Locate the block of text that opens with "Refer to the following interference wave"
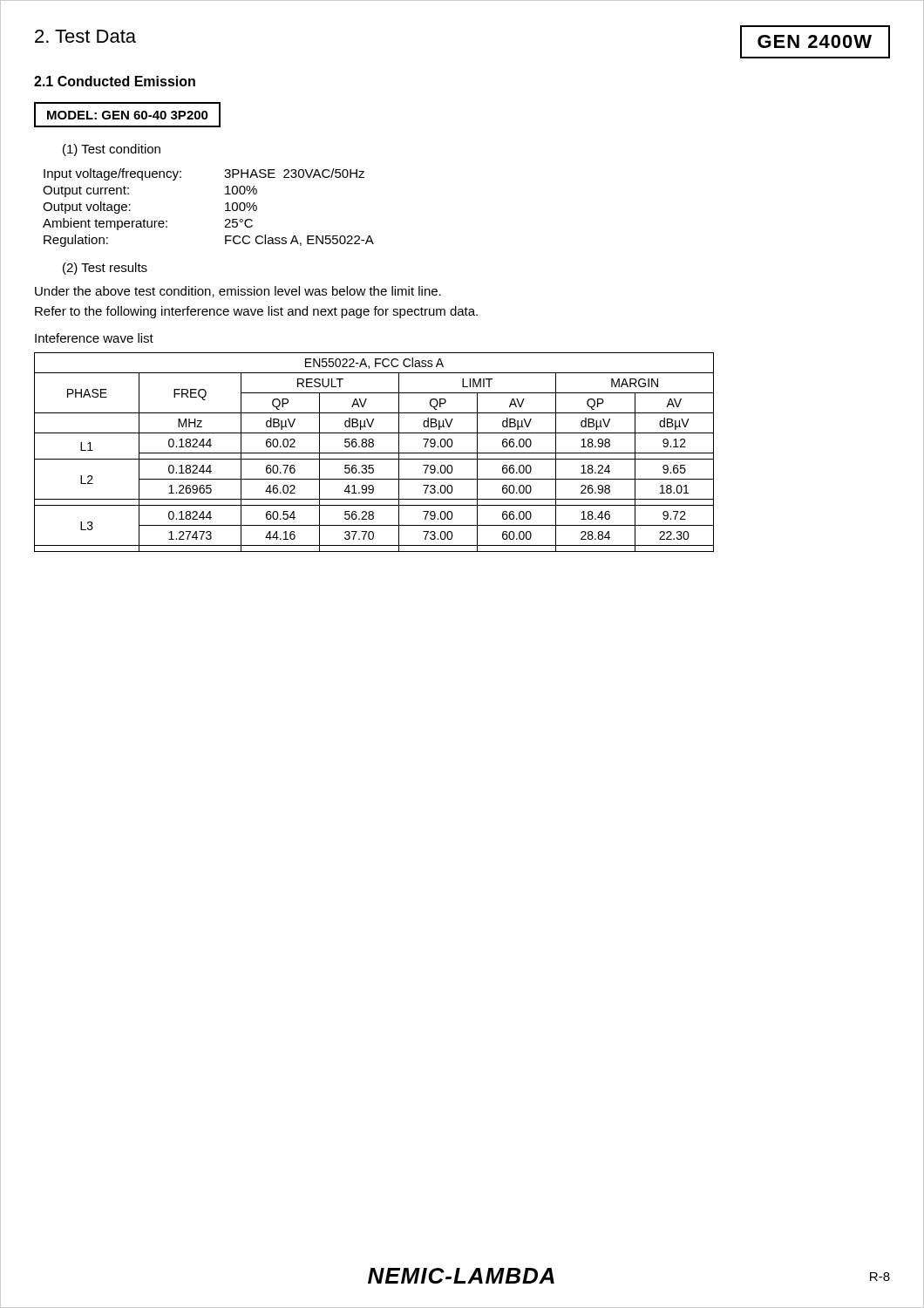Screen dimensions: 1308x924 pos(256,311)
